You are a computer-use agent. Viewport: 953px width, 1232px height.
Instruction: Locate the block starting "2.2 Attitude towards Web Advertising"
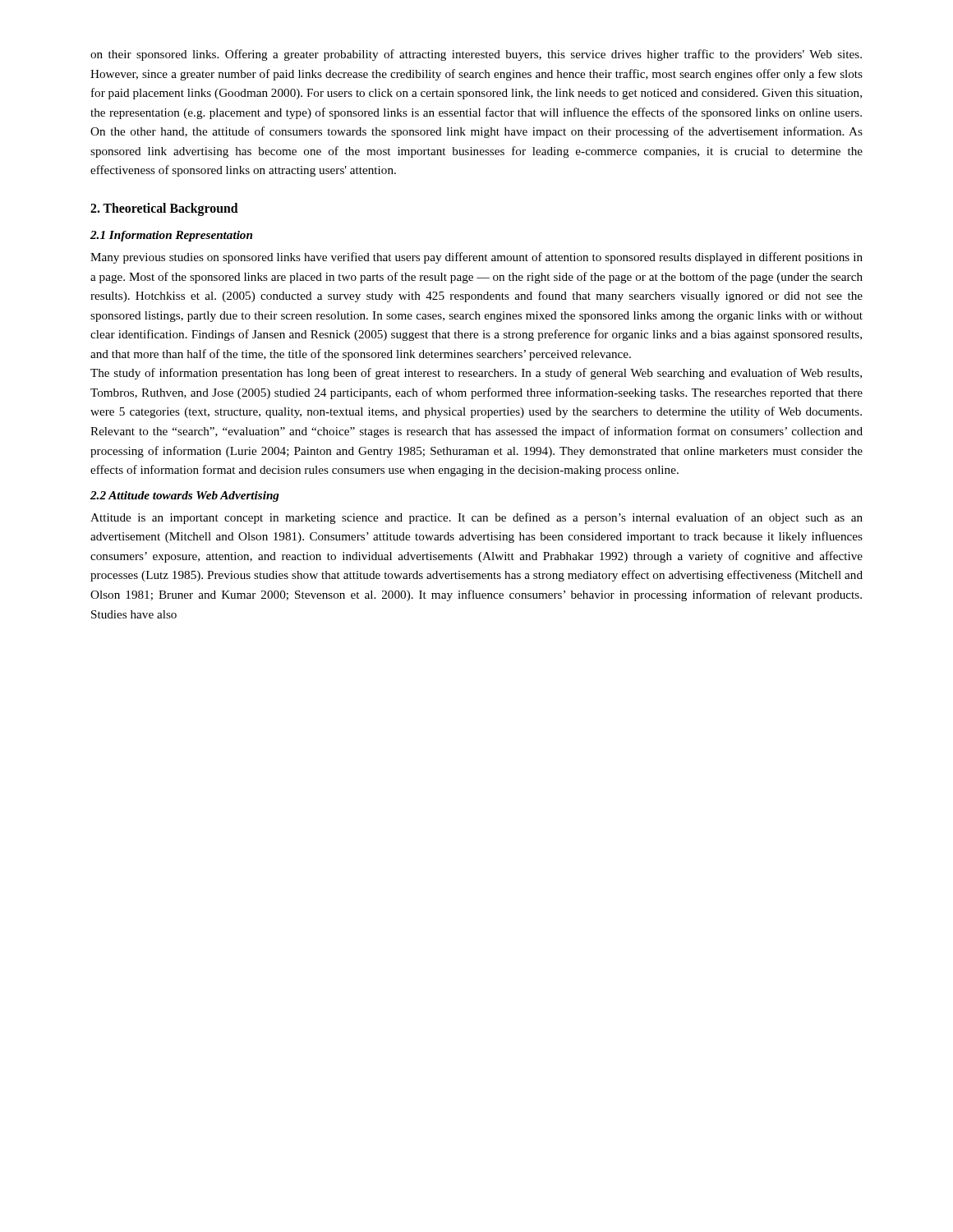pyautogui.click(x=185, y=495)
